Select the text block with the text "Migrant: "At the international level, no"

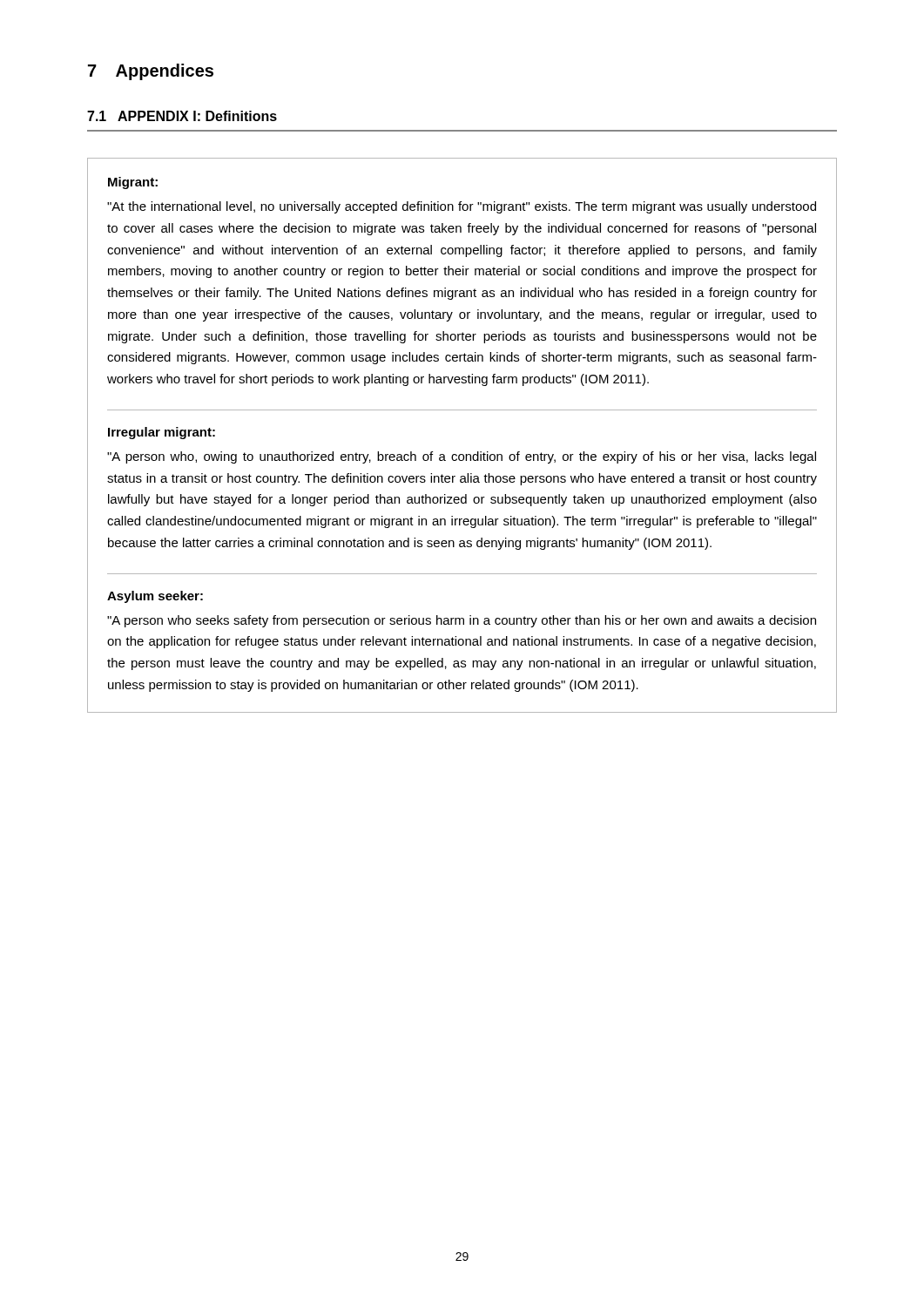pos(133,183)
